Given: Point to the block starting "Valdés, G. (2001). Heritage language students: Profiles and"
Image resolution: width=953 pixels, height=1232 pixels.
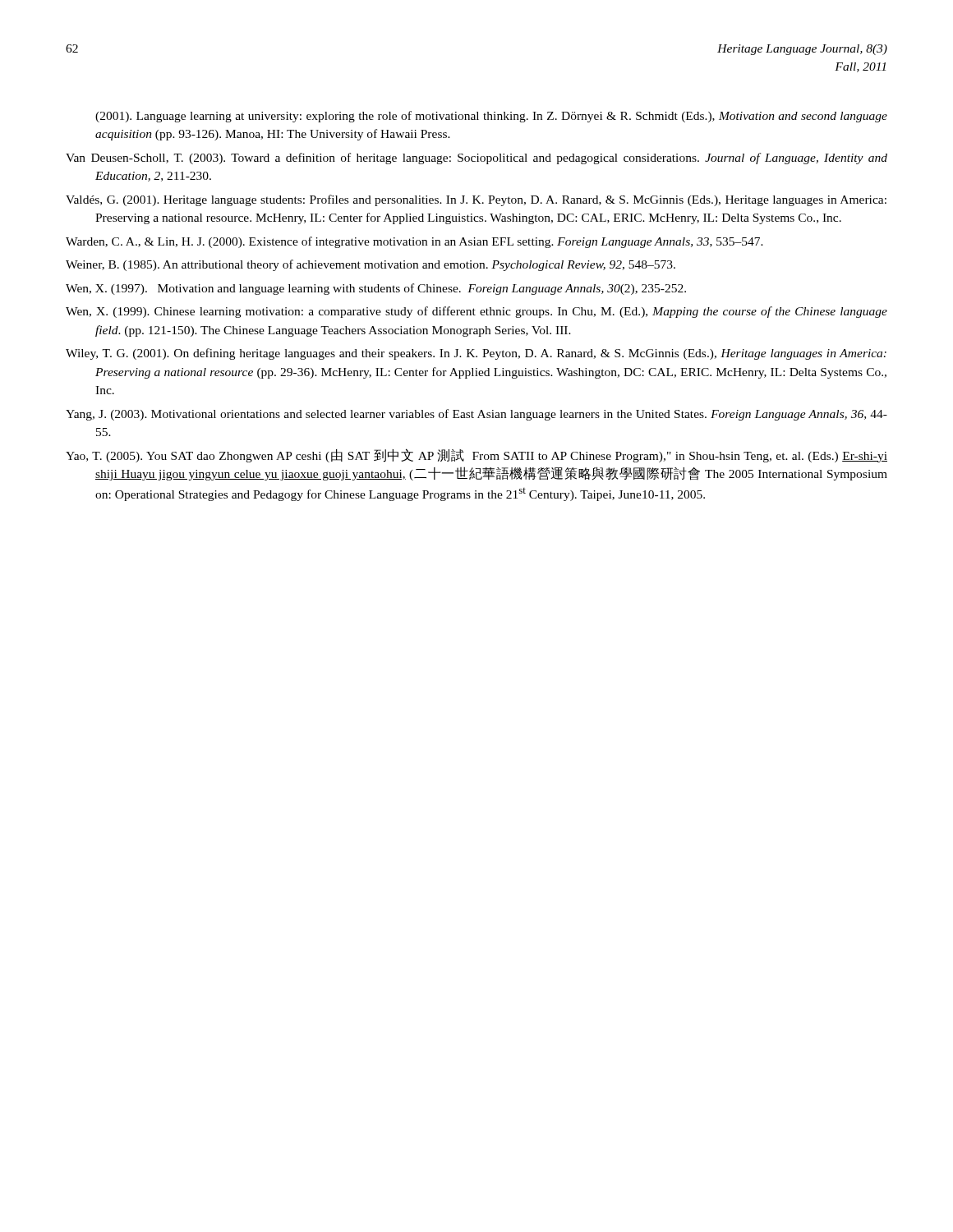Looking at the screenshot, I should 476,208.
